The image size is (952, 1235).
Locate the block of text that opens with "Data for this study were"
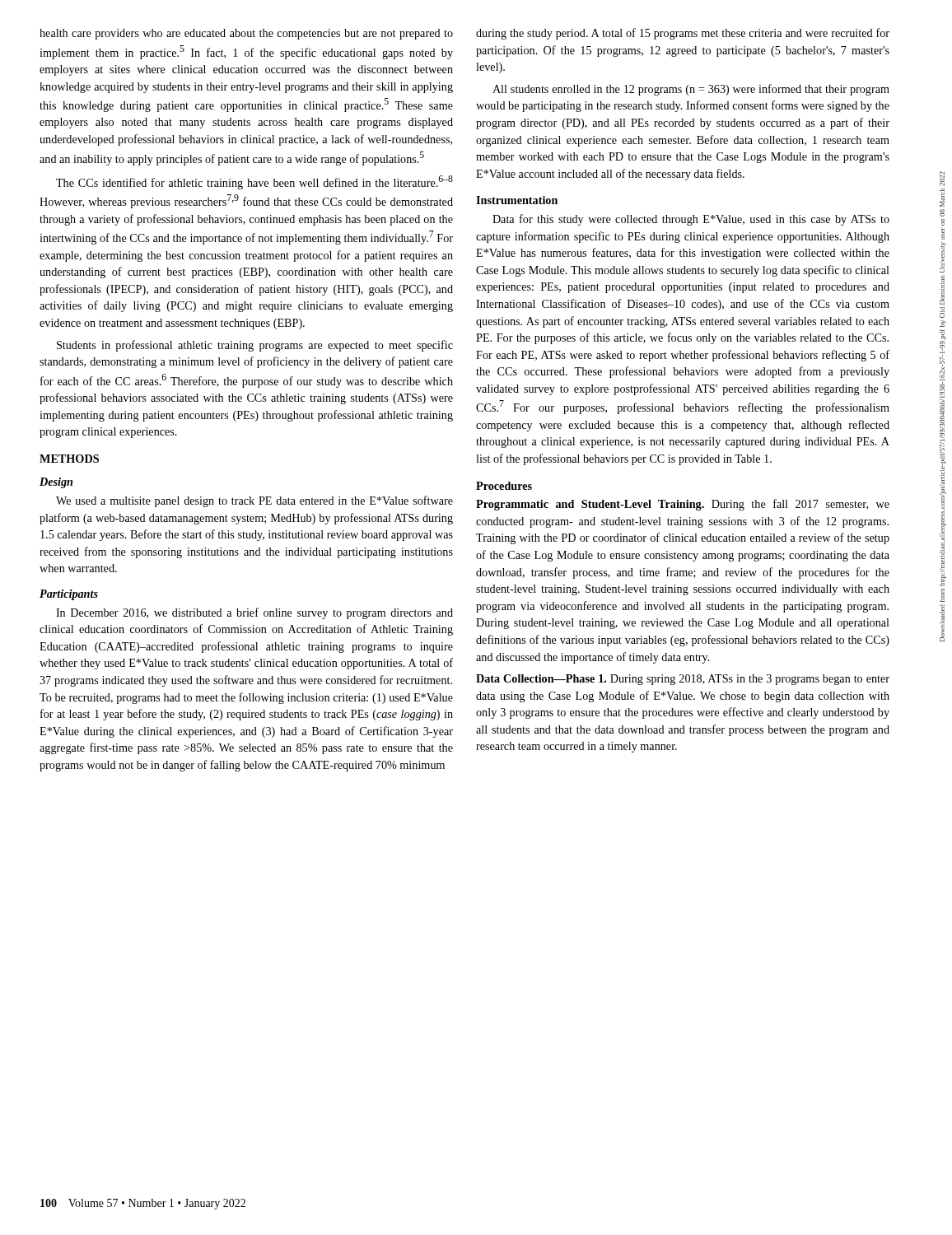(683, 339)
